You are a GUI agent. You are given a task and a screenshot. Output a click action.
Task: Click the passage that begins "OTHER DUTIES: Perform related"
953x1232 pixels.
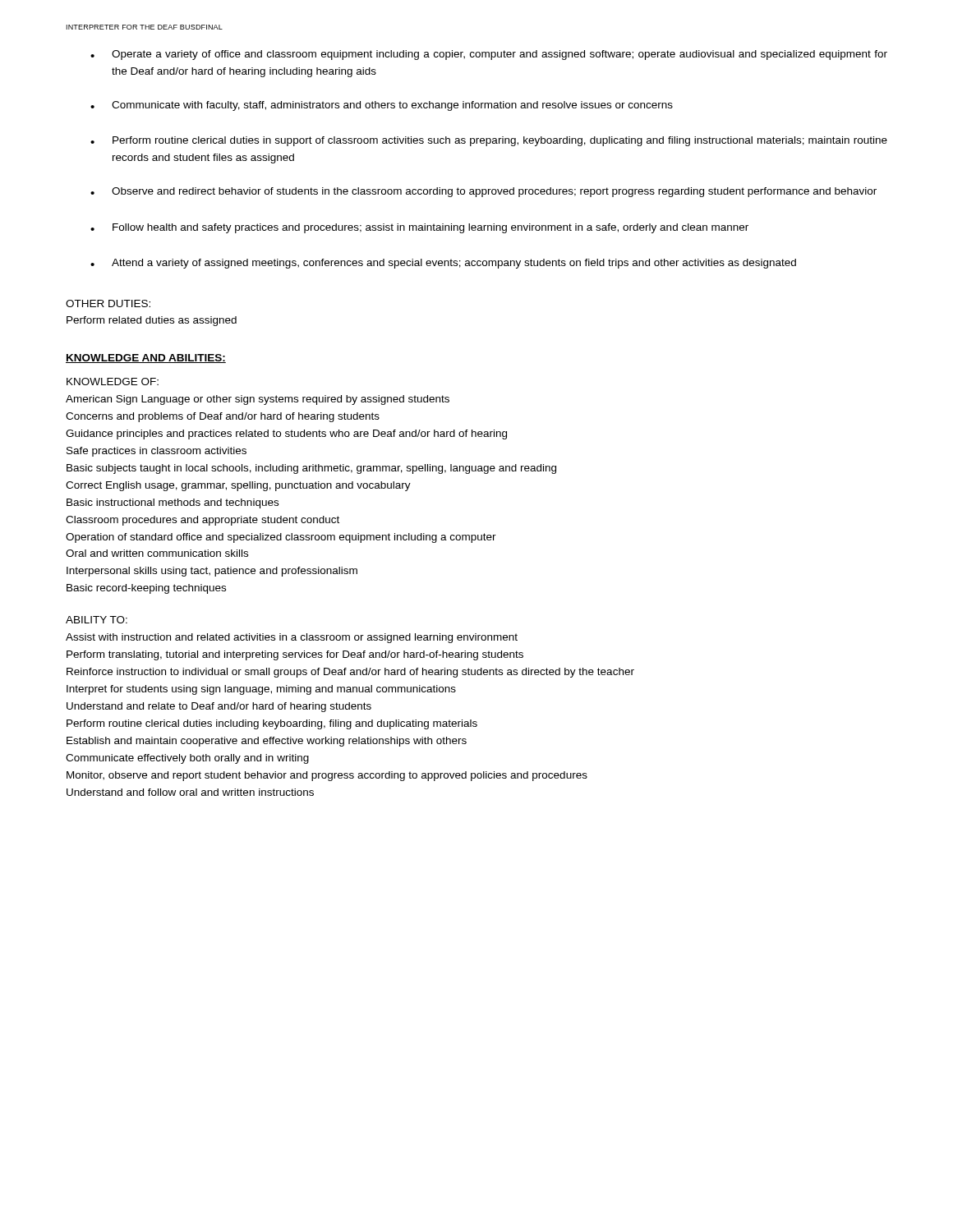[x=151, y=312]
